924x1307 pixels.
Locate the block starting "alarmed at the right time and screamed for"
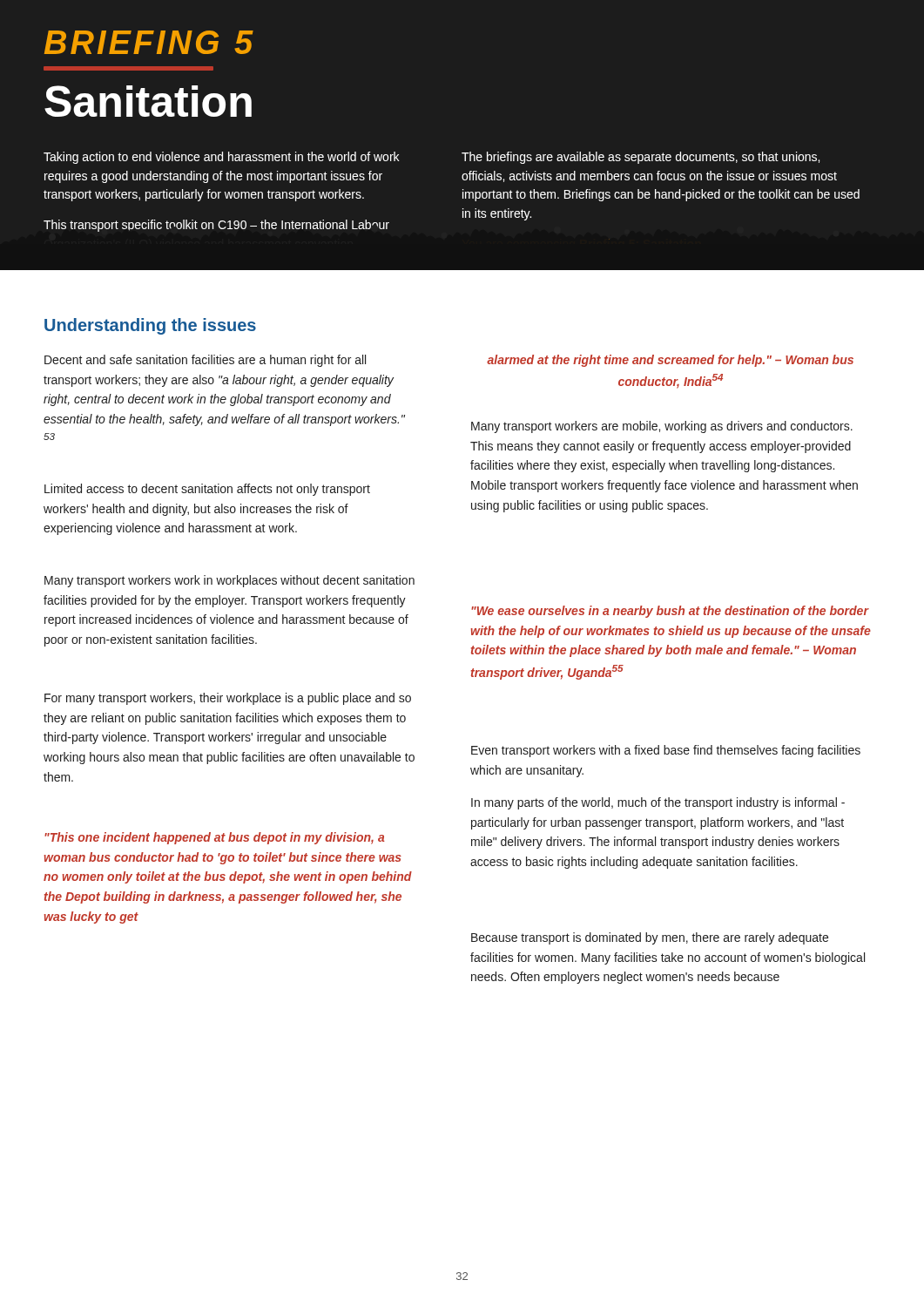click(671, 371)
